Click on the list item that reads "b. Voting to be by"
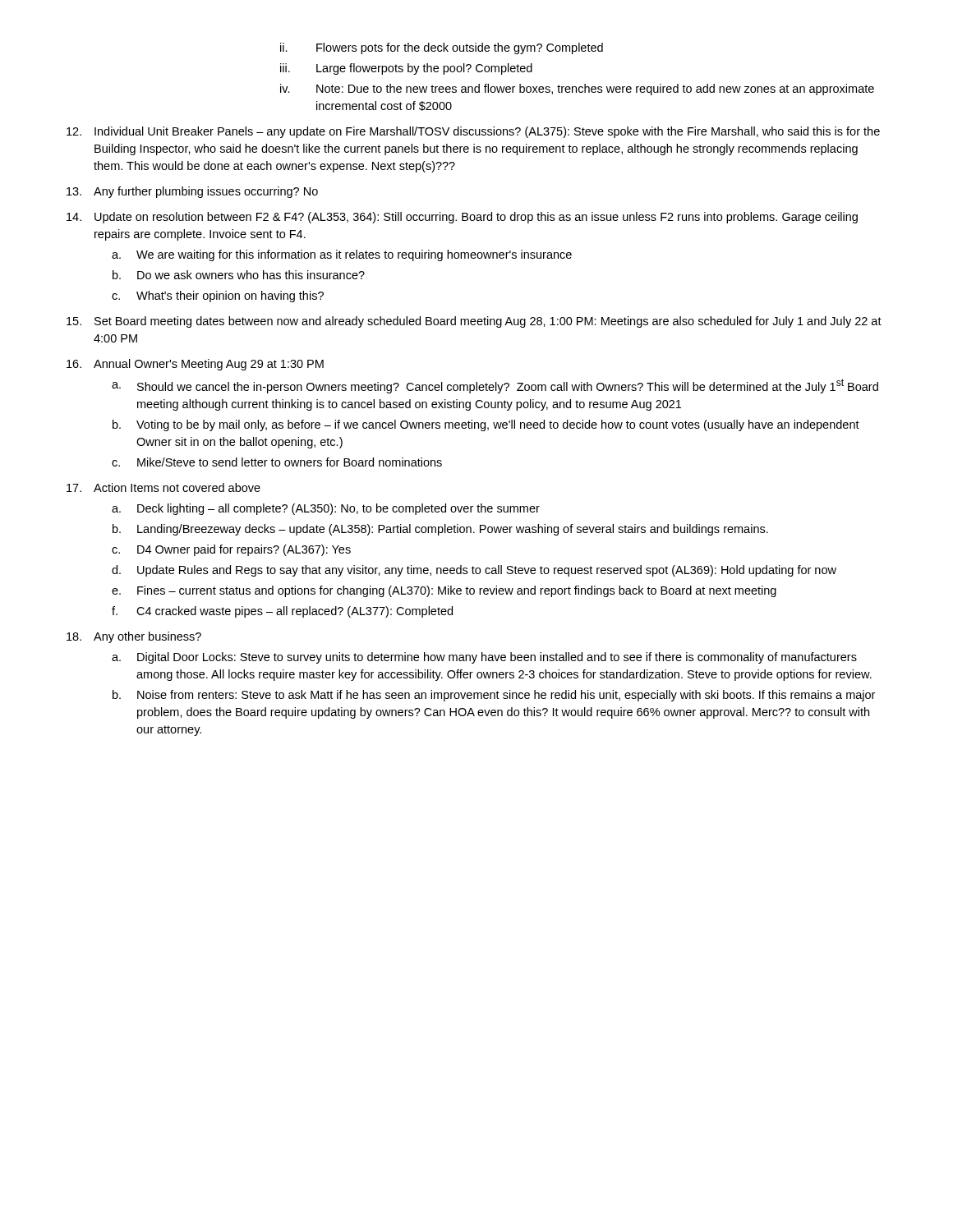The height and width of the screenshot is (1232, 953). pos(499,434)
